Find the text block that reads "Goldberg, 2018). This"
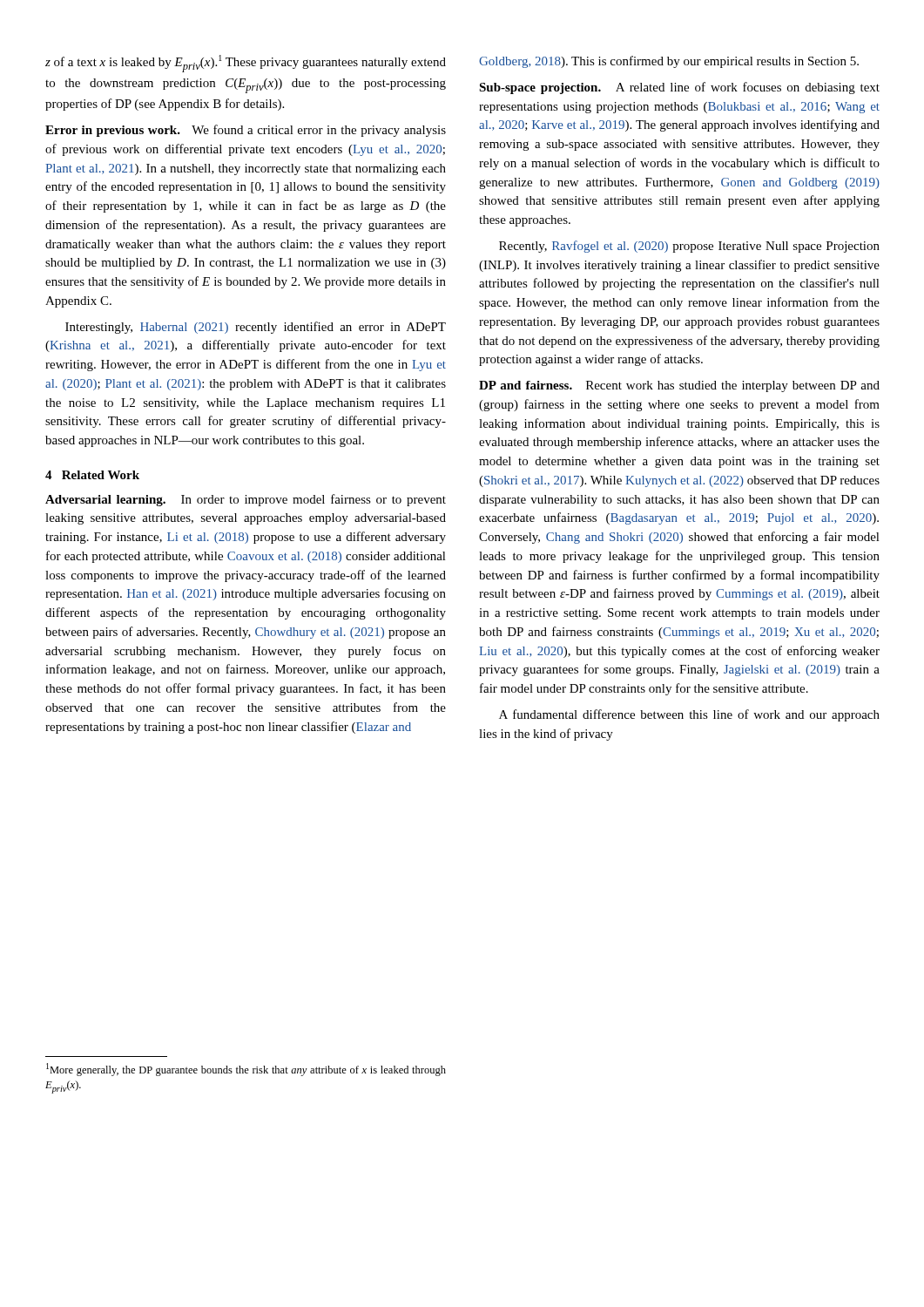 click(679, 62)
